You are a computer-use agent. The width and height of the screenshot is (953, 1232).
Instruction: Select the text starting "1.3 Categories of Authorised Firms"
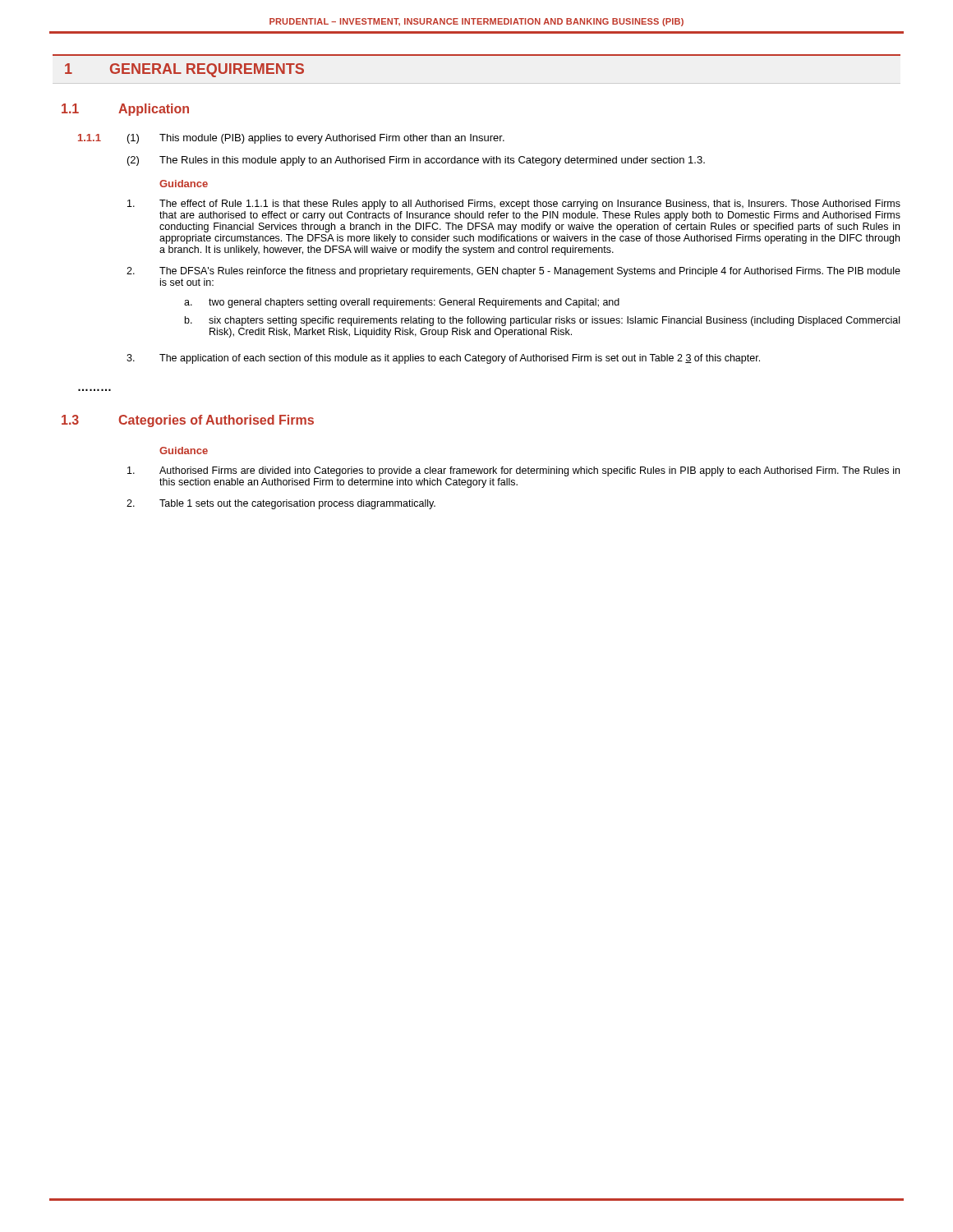[188, 420]
